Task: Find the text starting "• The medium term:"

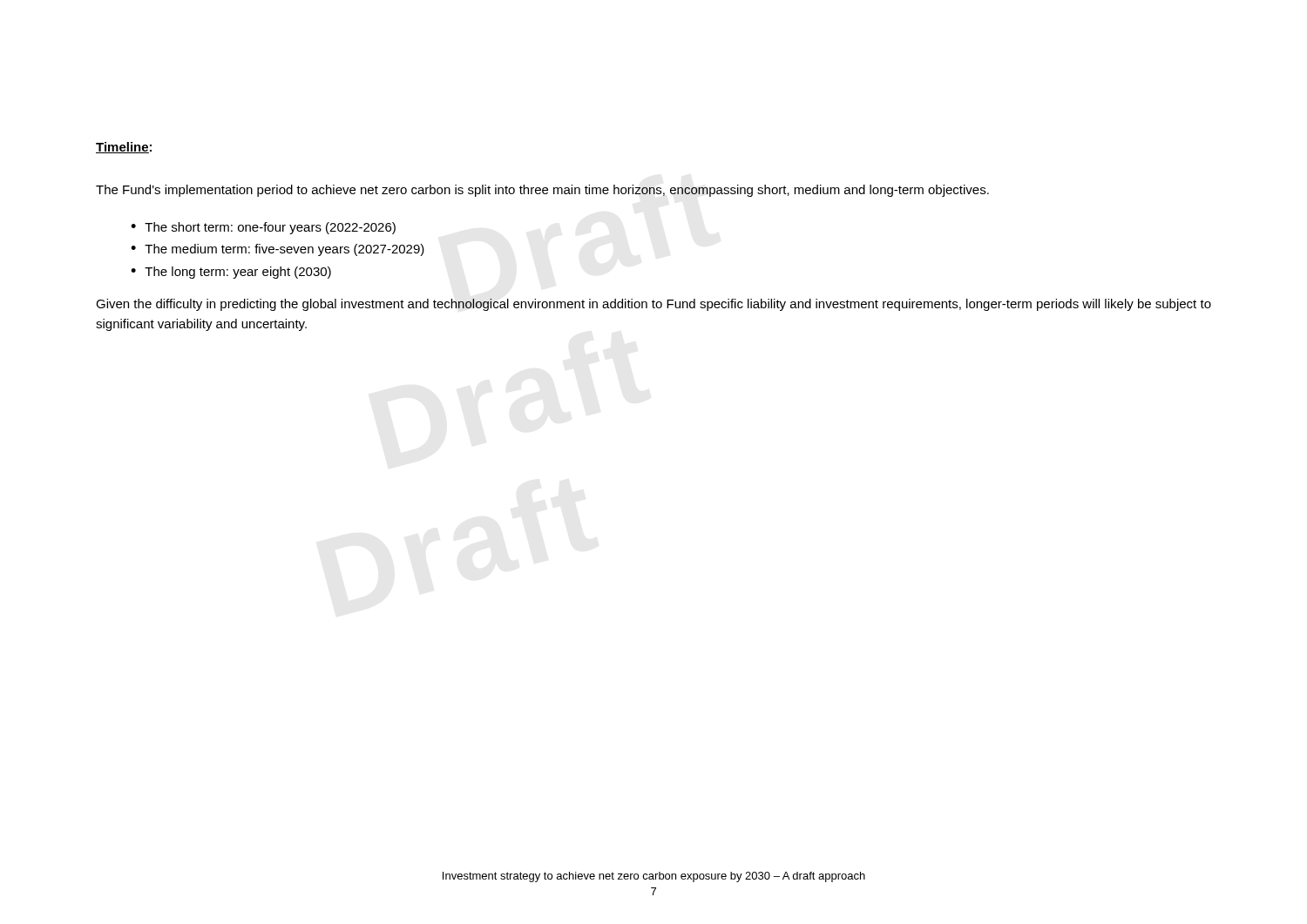Action: pyautogui.click(x=278, y=249)
